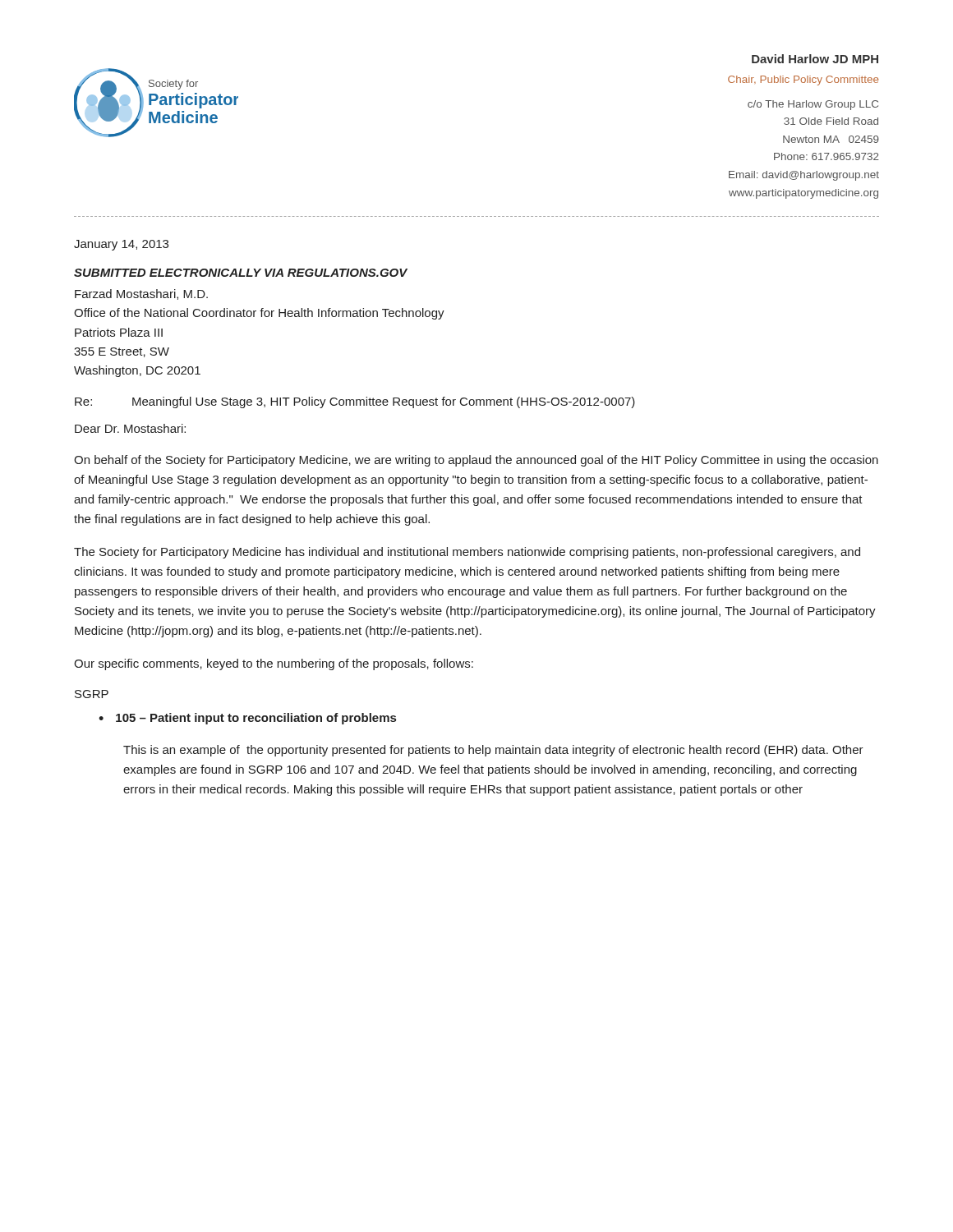
Task: Find the text block starting "This is an example of the"
Action: pos(493,769)
